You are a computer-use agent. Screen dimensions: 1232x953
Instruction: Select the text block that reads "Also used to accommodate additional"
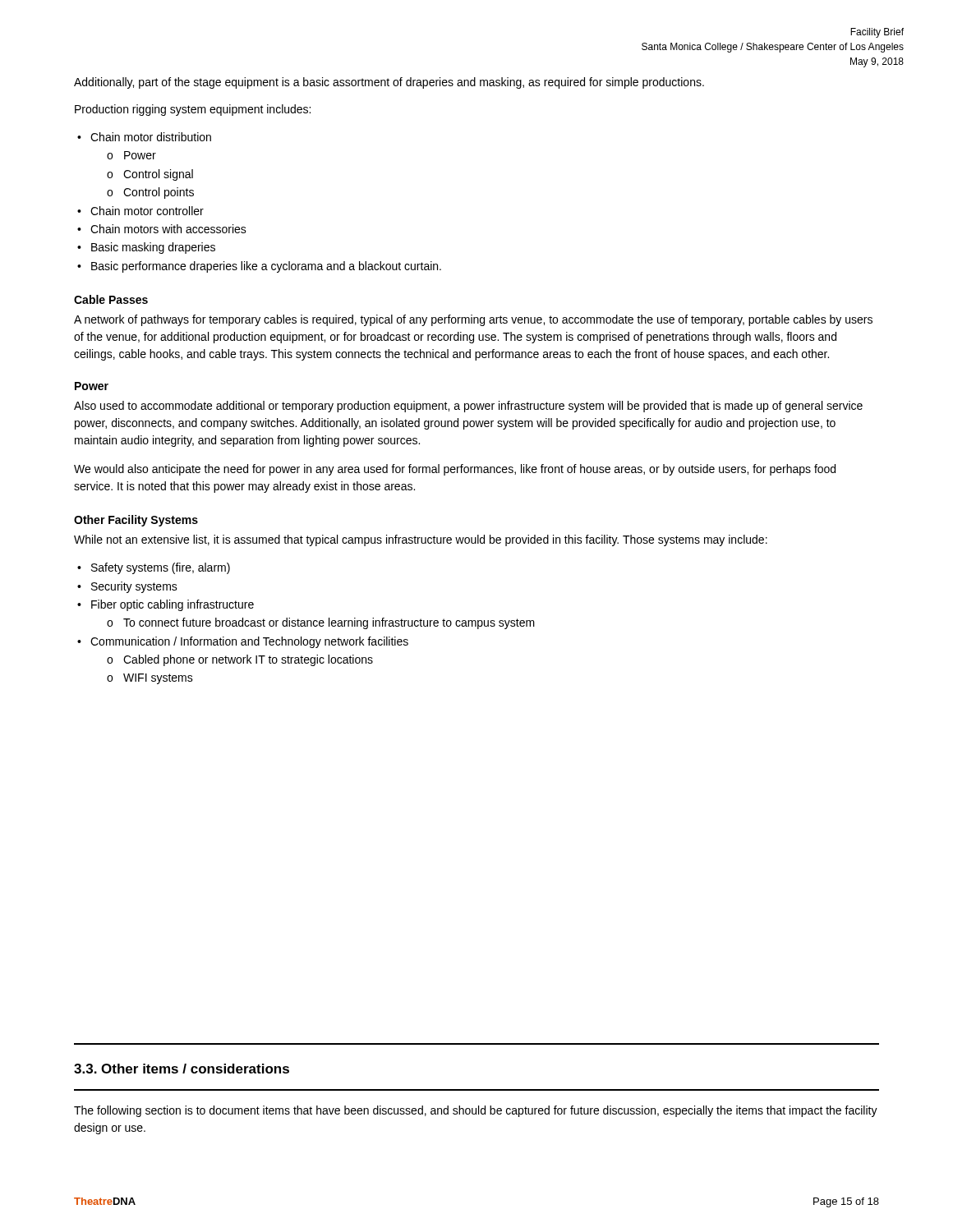click(476, 424)
